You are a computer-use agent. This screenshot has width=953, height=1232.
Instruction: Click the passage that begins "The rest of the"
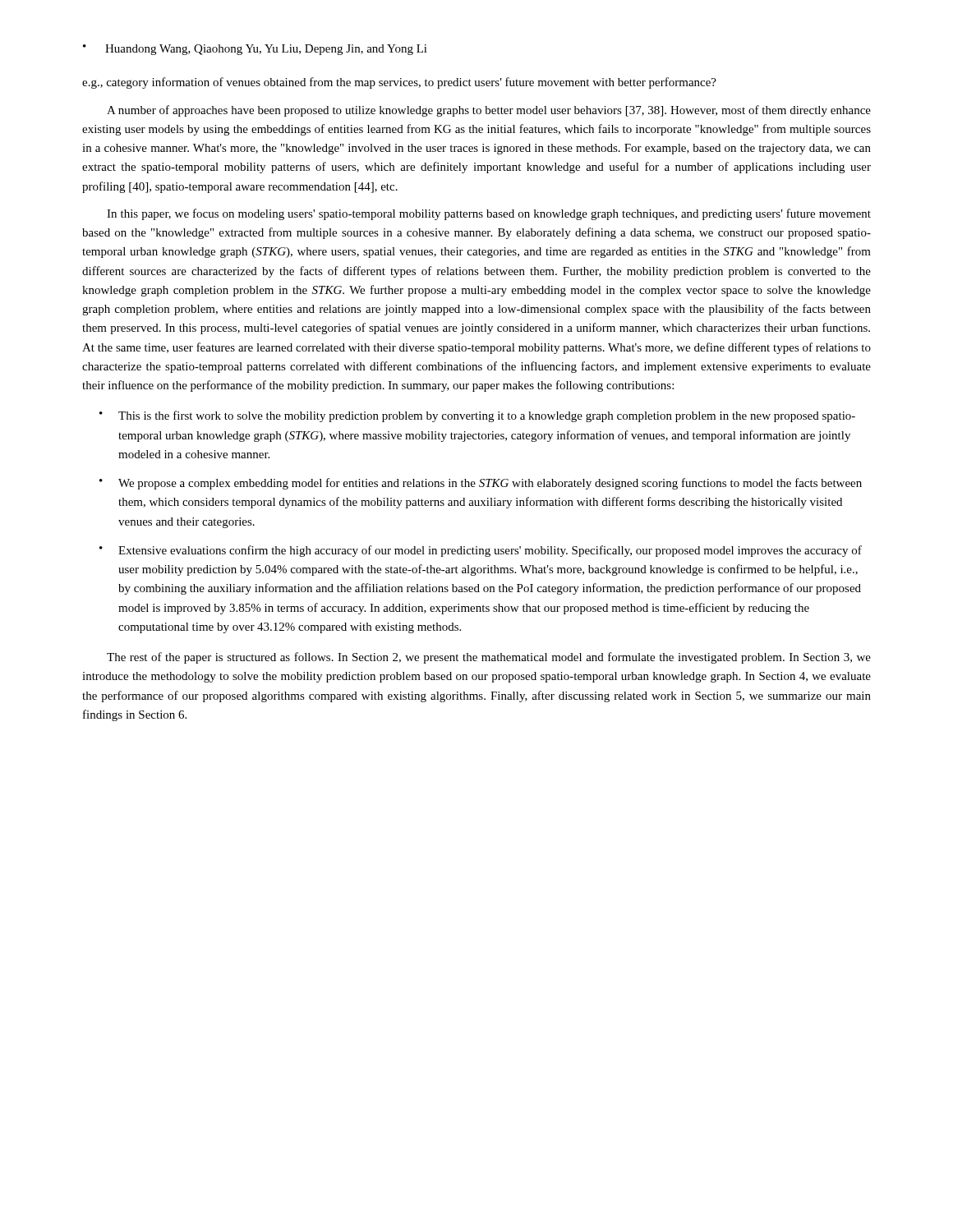476,686
